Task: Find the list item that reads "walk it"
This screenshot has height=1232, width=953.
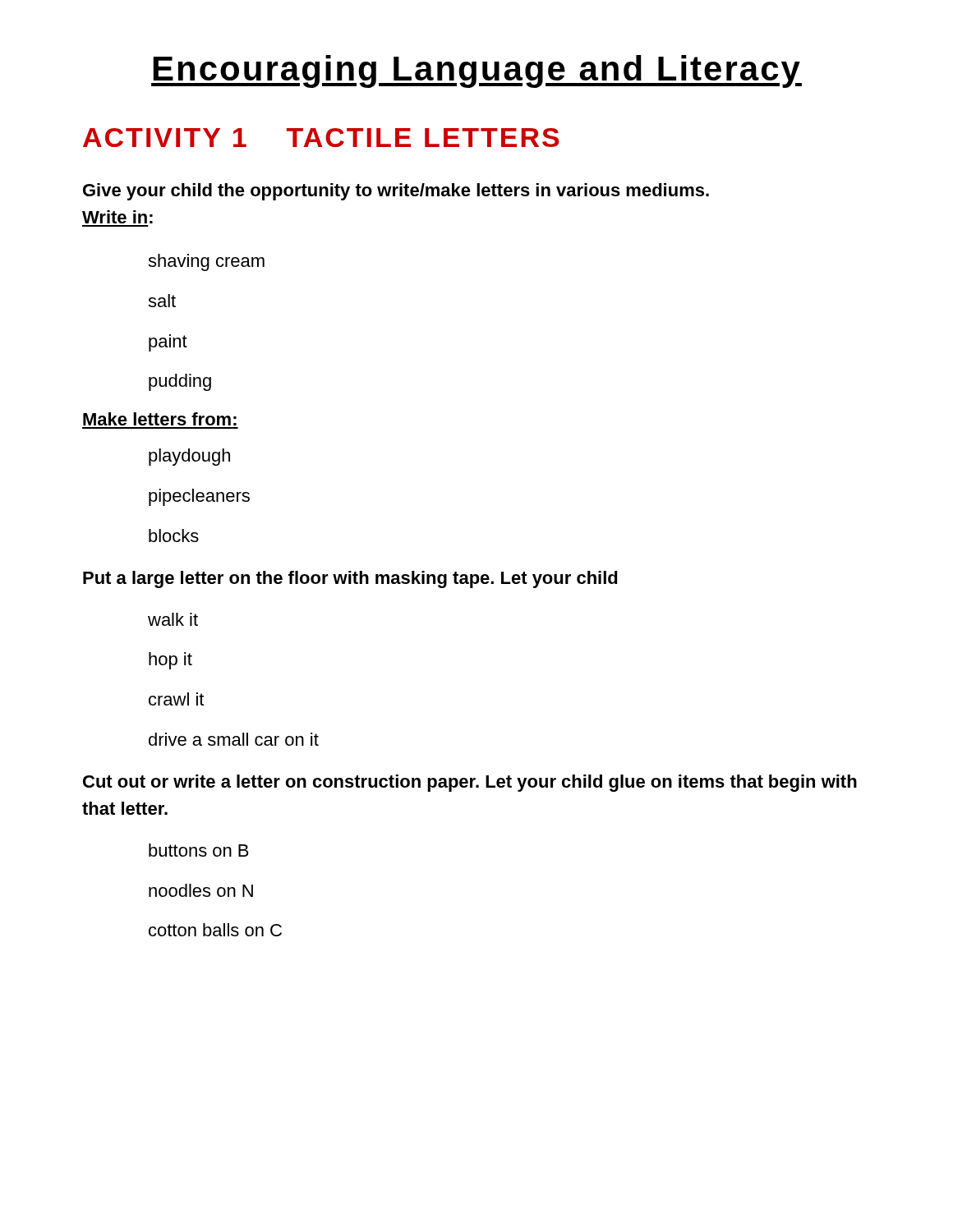Action: pos(173,619)
